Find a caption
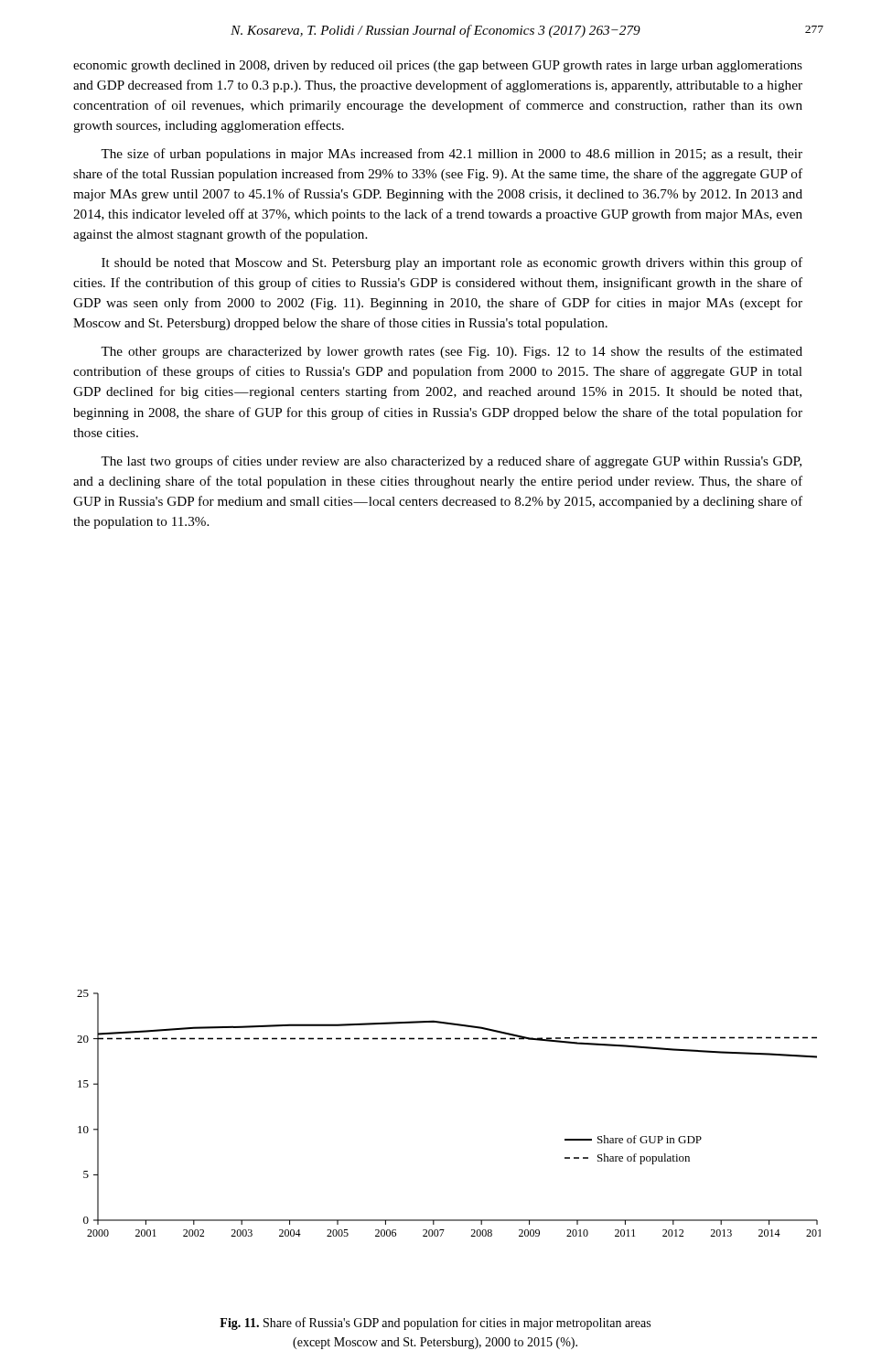 click(x=436, y=1333)
